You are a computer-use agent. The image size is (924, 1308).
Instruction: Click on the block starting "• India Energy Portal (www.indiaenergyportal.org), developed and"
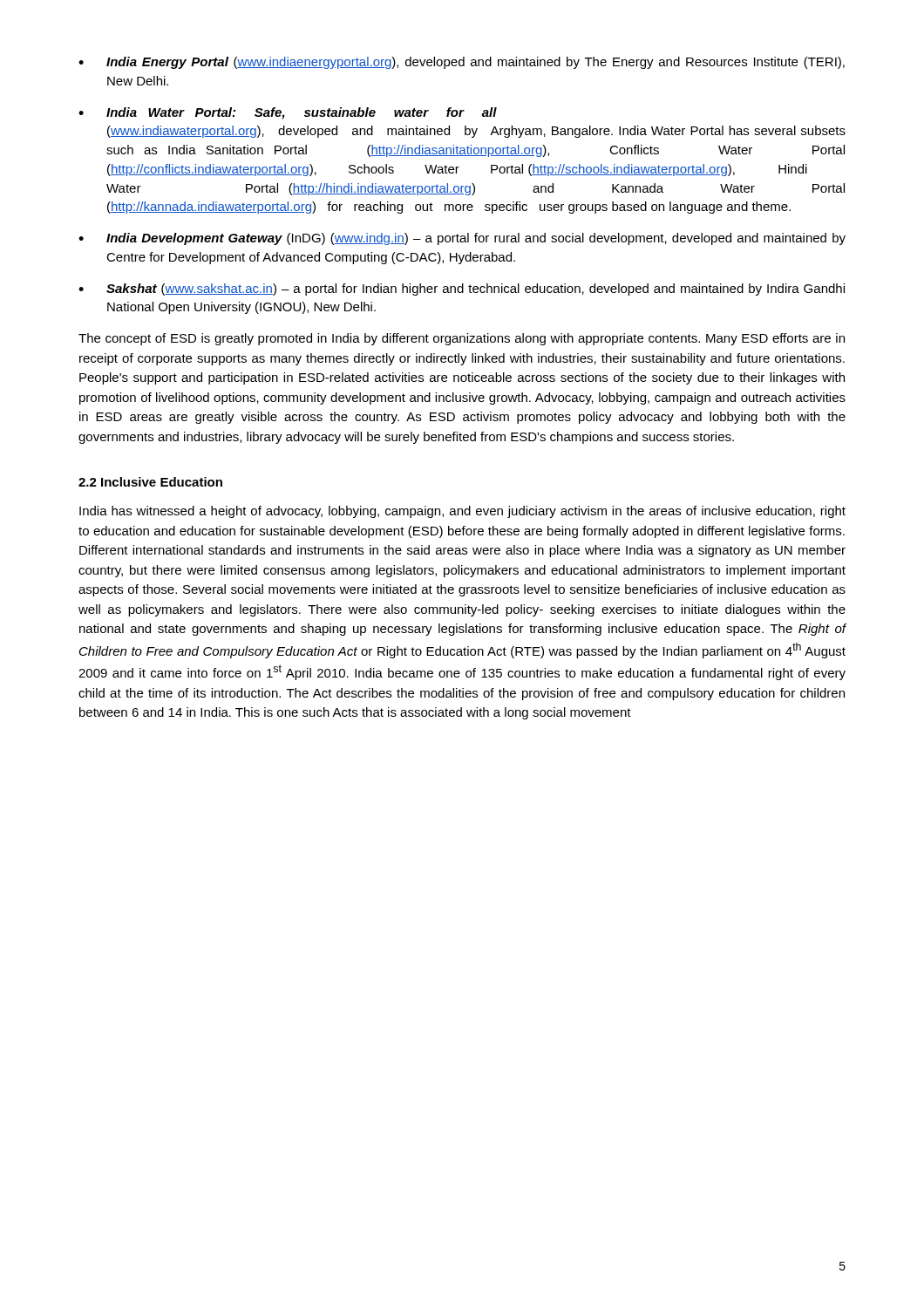(x=462, y=71)
